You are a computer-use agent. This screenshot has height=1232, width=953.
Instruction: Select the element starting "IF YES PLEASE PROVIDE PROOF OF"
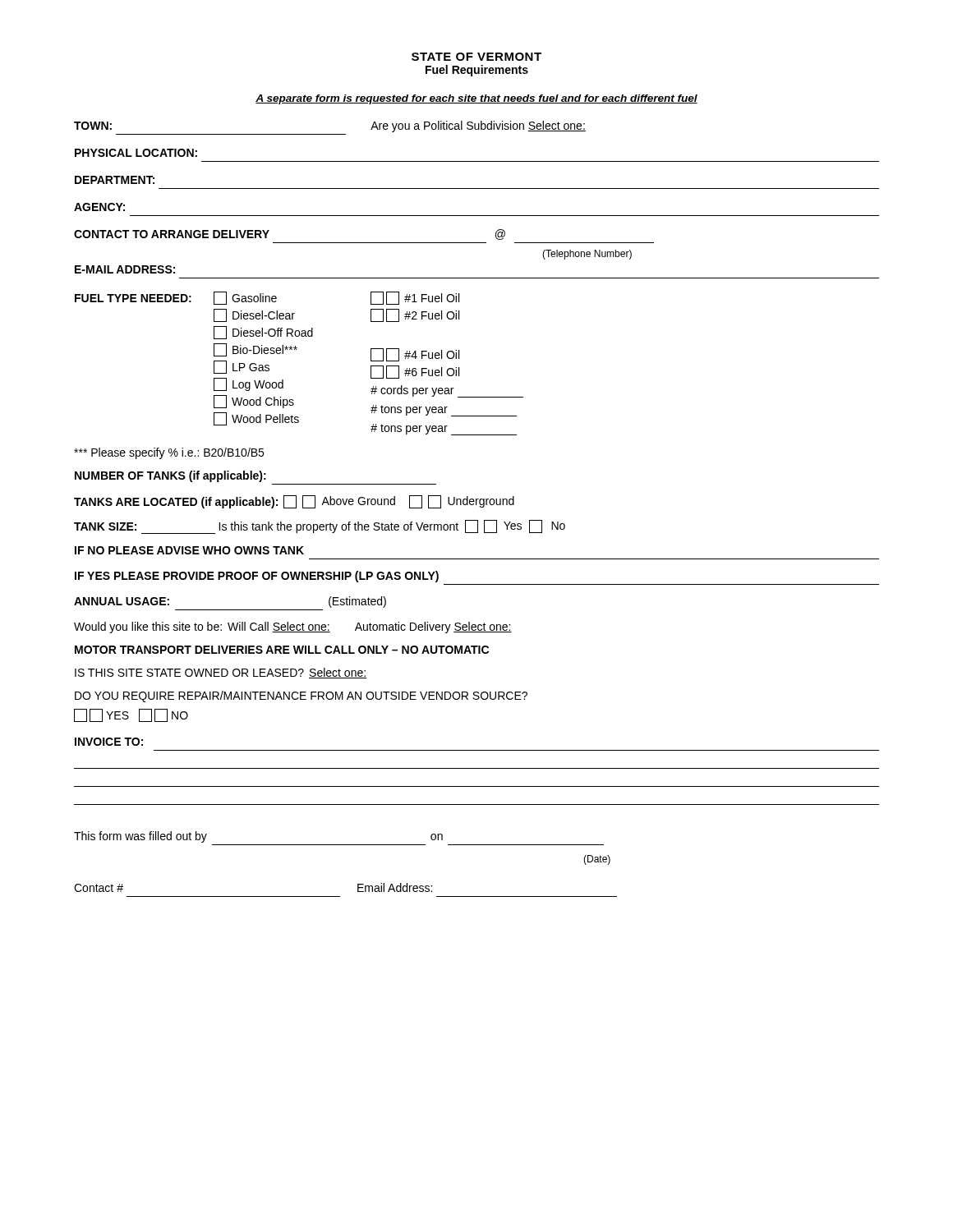(476, 577)
